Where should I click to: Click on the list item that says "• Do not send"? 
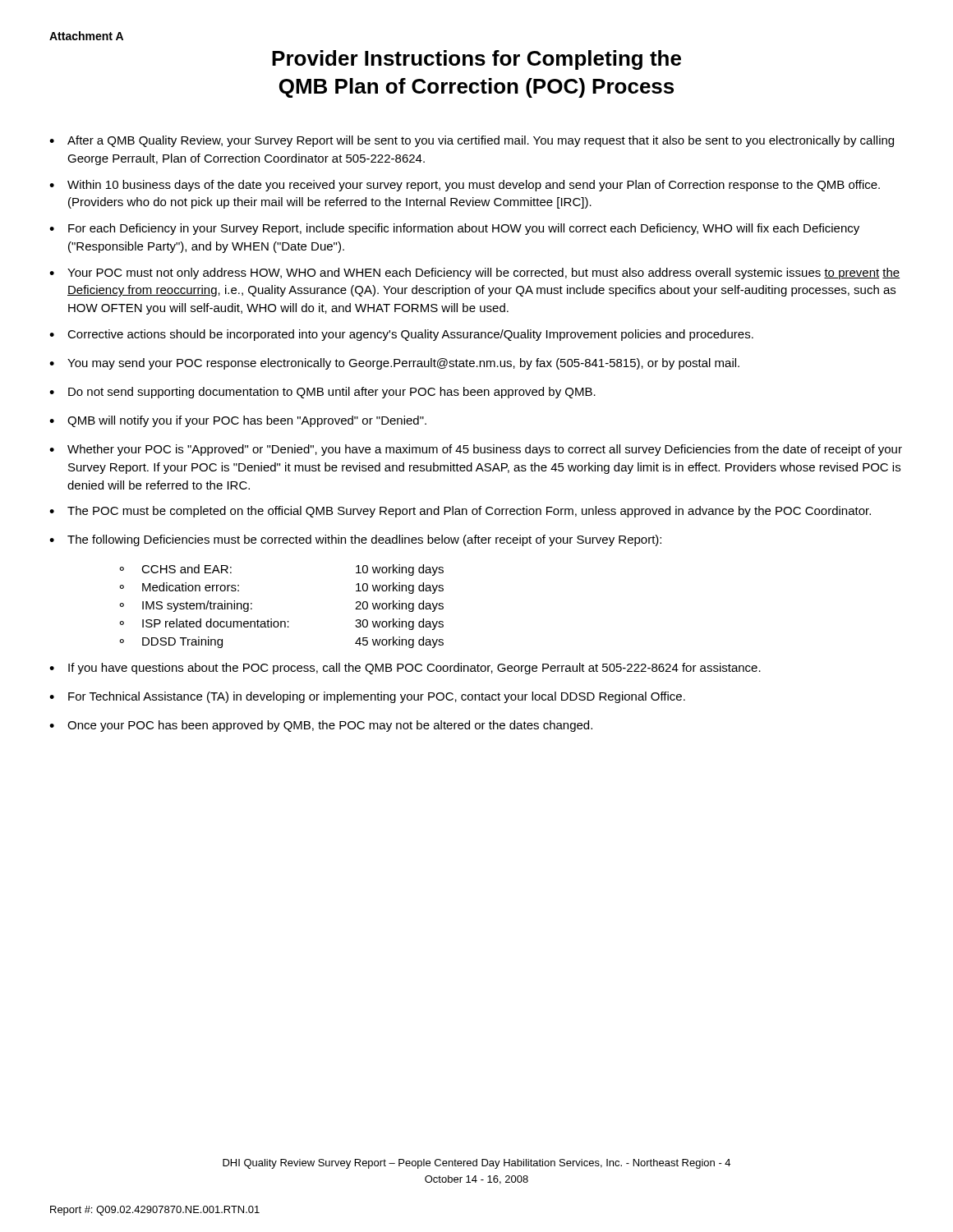476,393
